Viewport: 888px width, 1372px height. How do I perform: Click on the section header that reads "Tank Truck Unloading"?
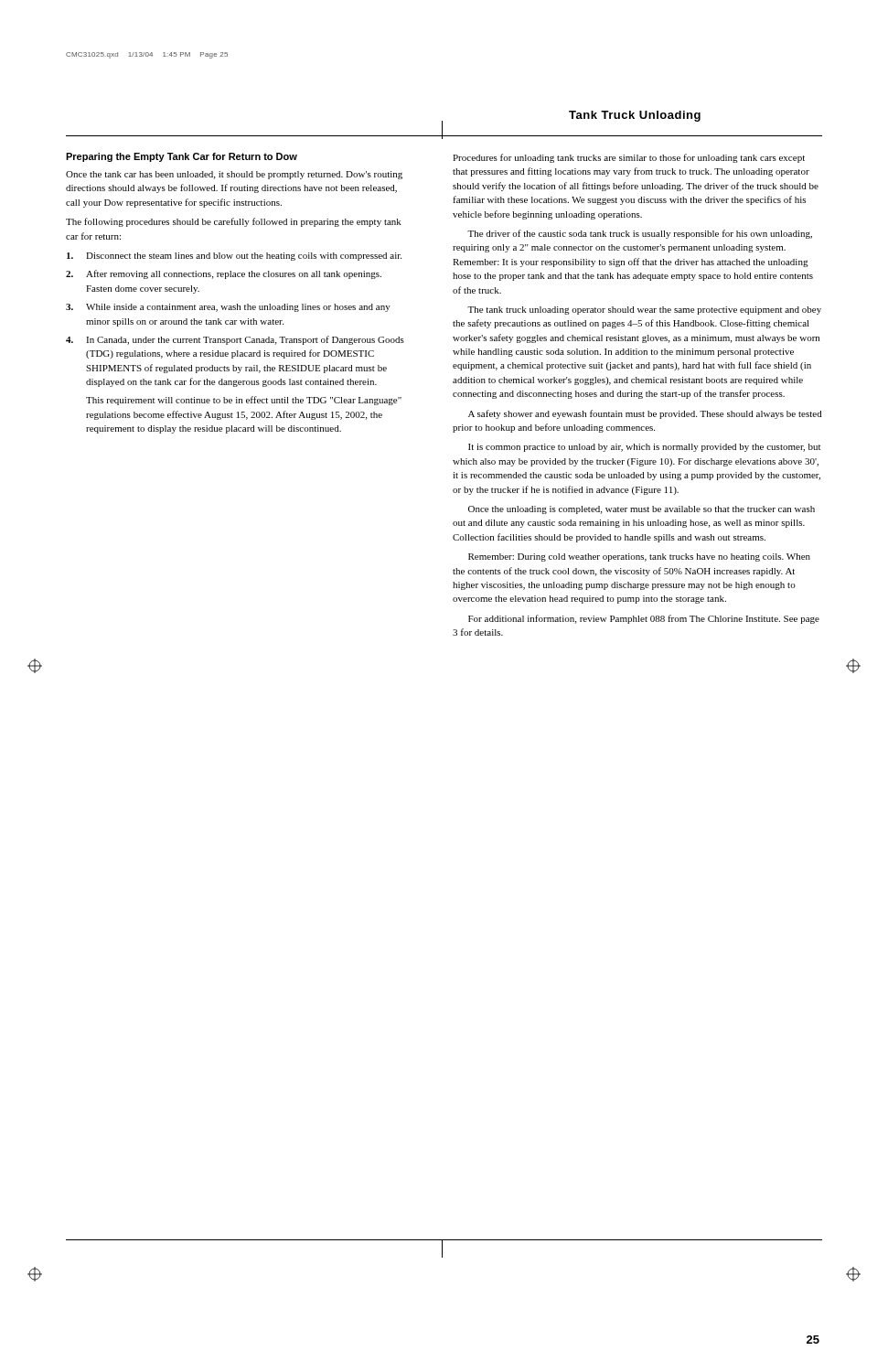click(x=635, y=115)
